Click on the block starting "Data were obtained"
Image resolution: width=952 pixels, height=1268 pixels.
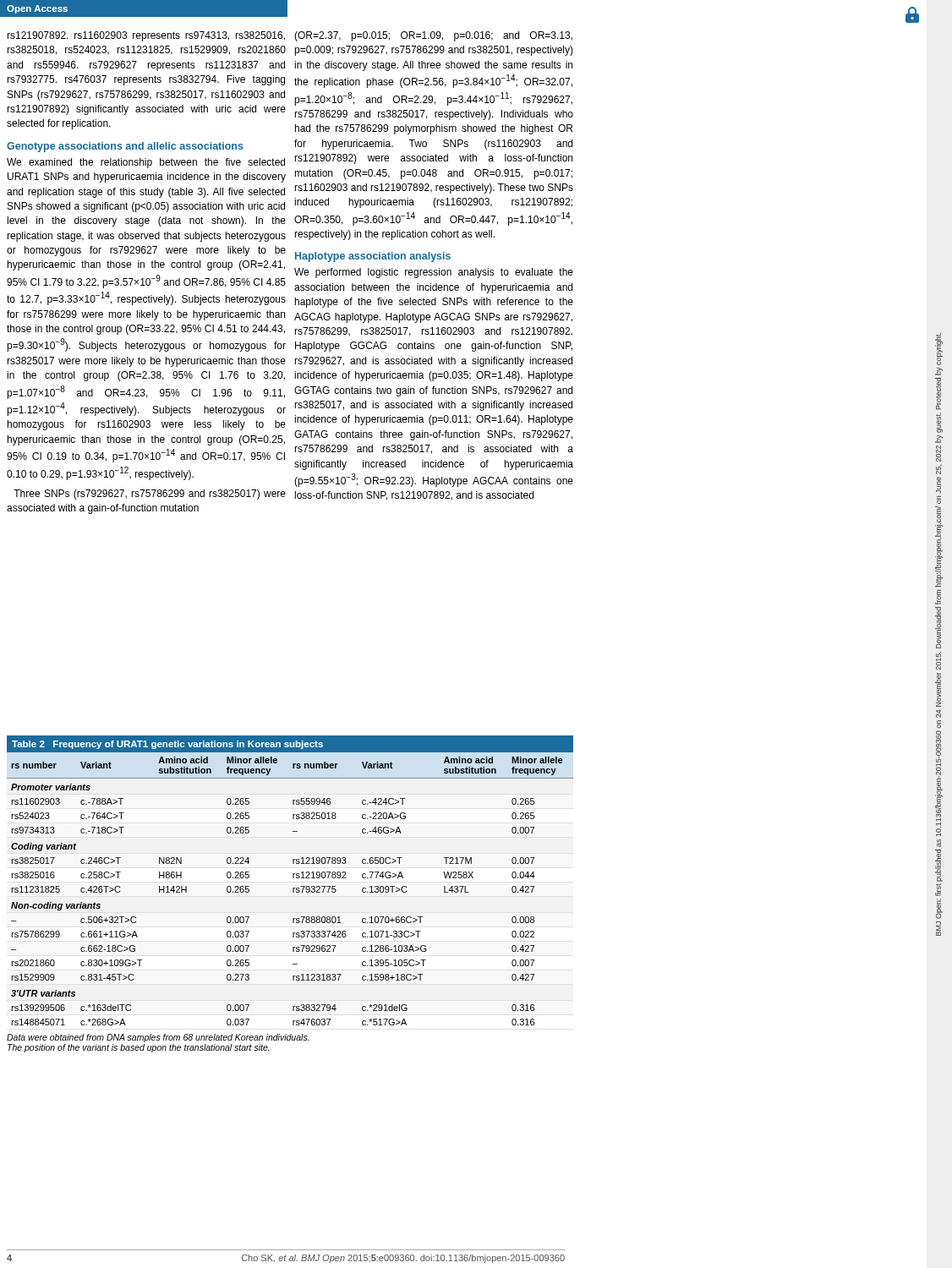pos(158,1042)
